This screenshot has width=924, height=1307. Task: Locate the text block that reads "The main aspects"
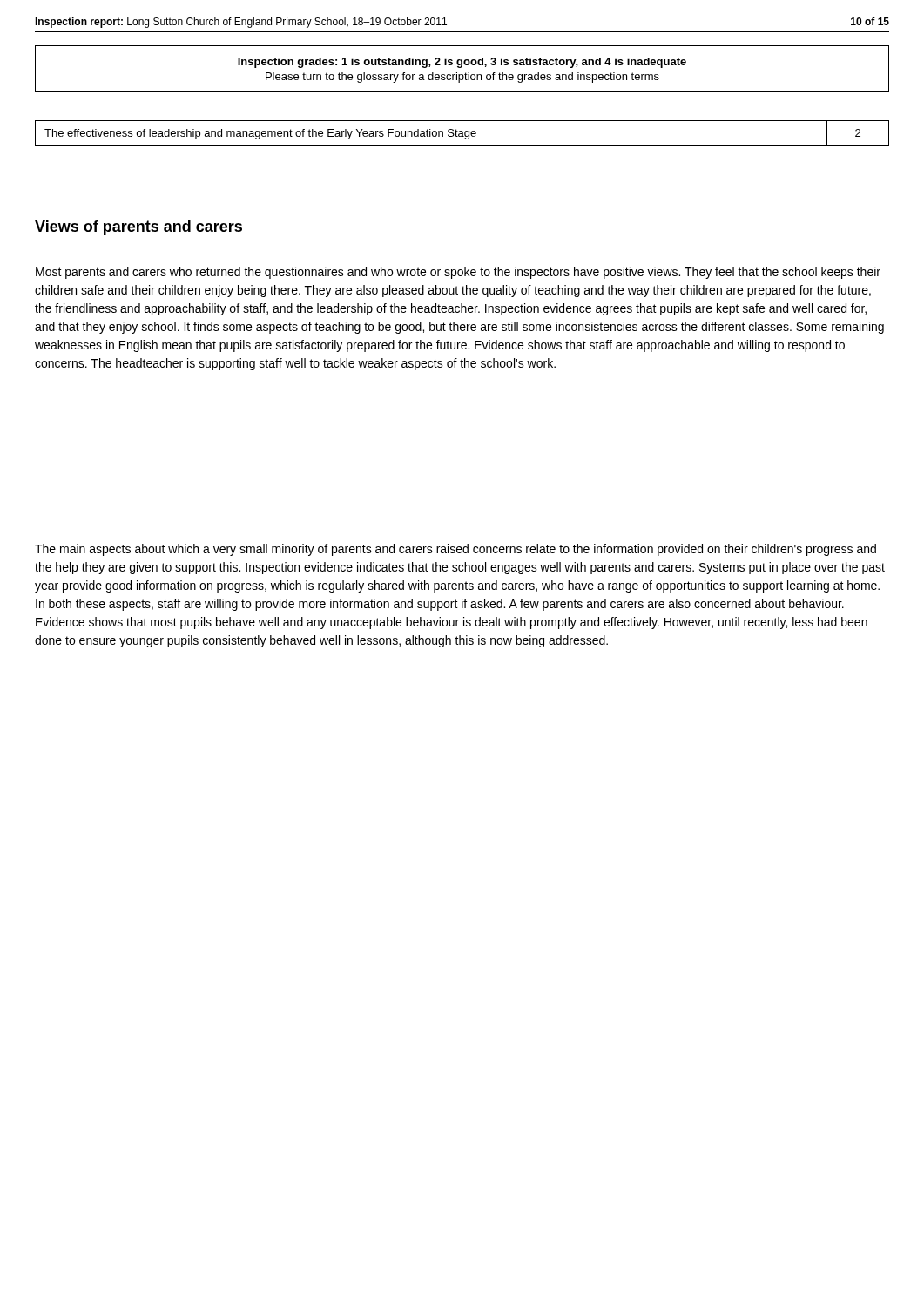[x=462, y=595]
